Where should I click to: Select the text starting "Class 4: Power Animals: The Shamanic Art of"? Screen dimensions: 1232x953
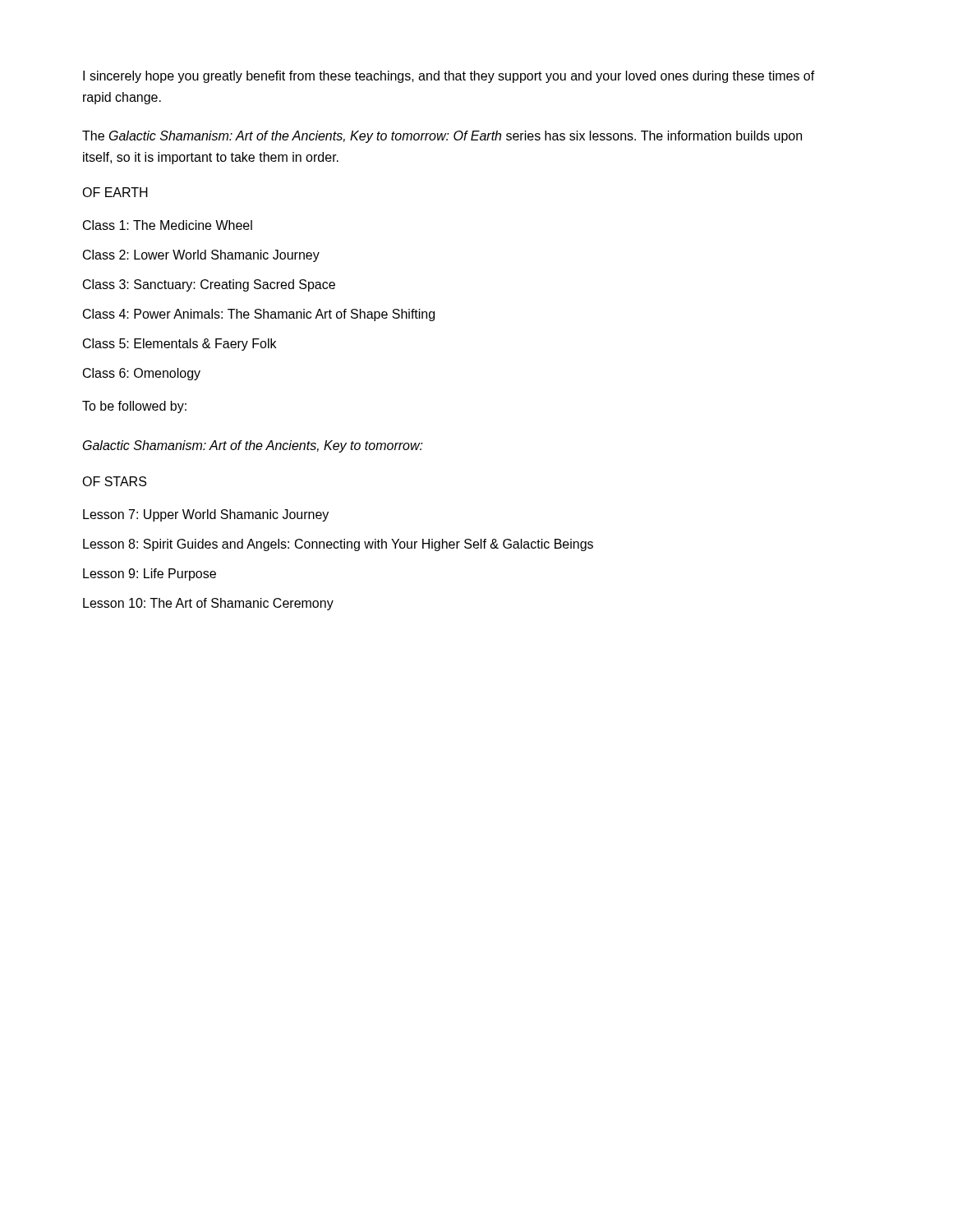pyautogui.click(x=259, y=314)
